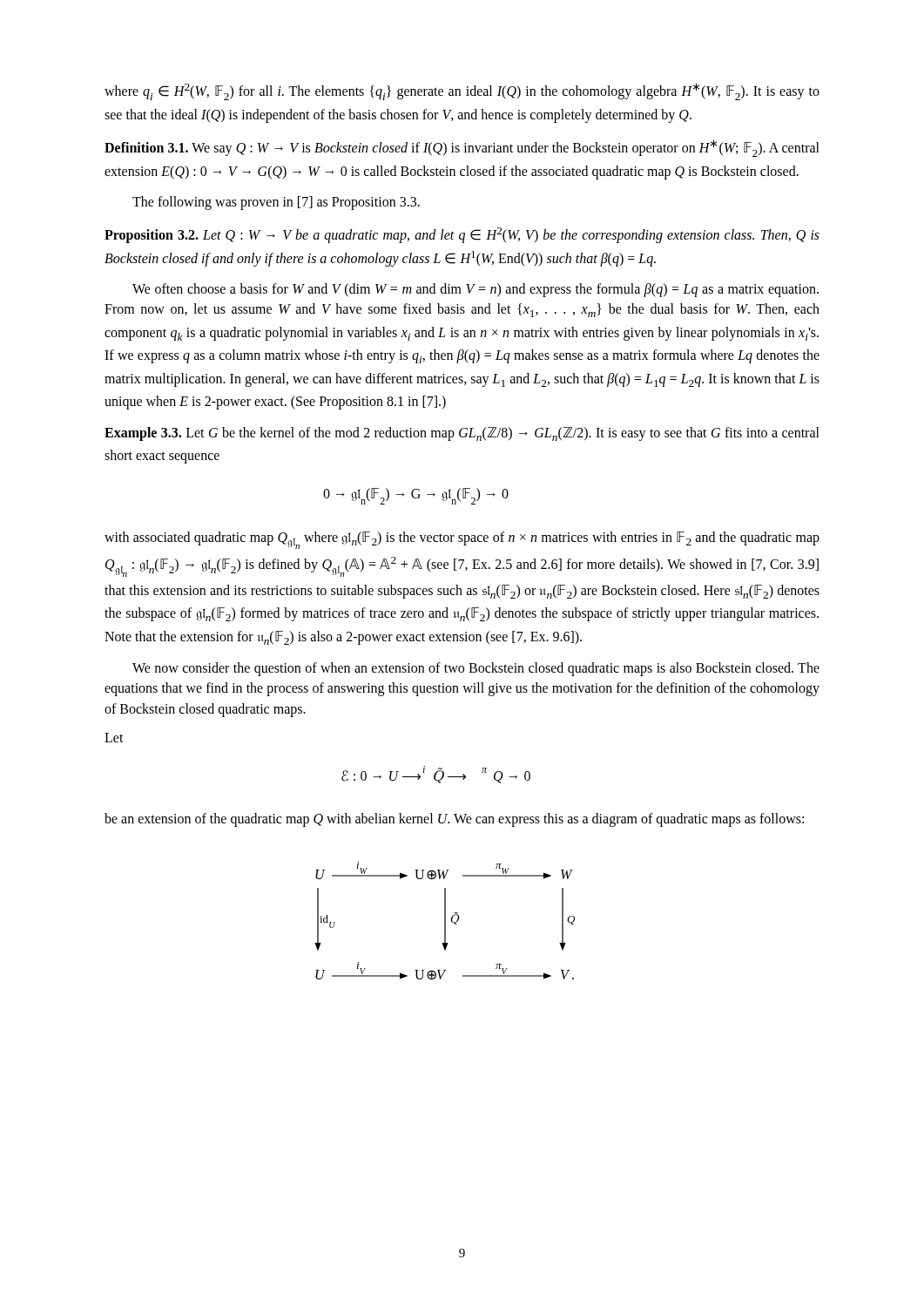
Task: Find the block on this page that starts "where qi ∈"
Action: (x=462, y=101)
